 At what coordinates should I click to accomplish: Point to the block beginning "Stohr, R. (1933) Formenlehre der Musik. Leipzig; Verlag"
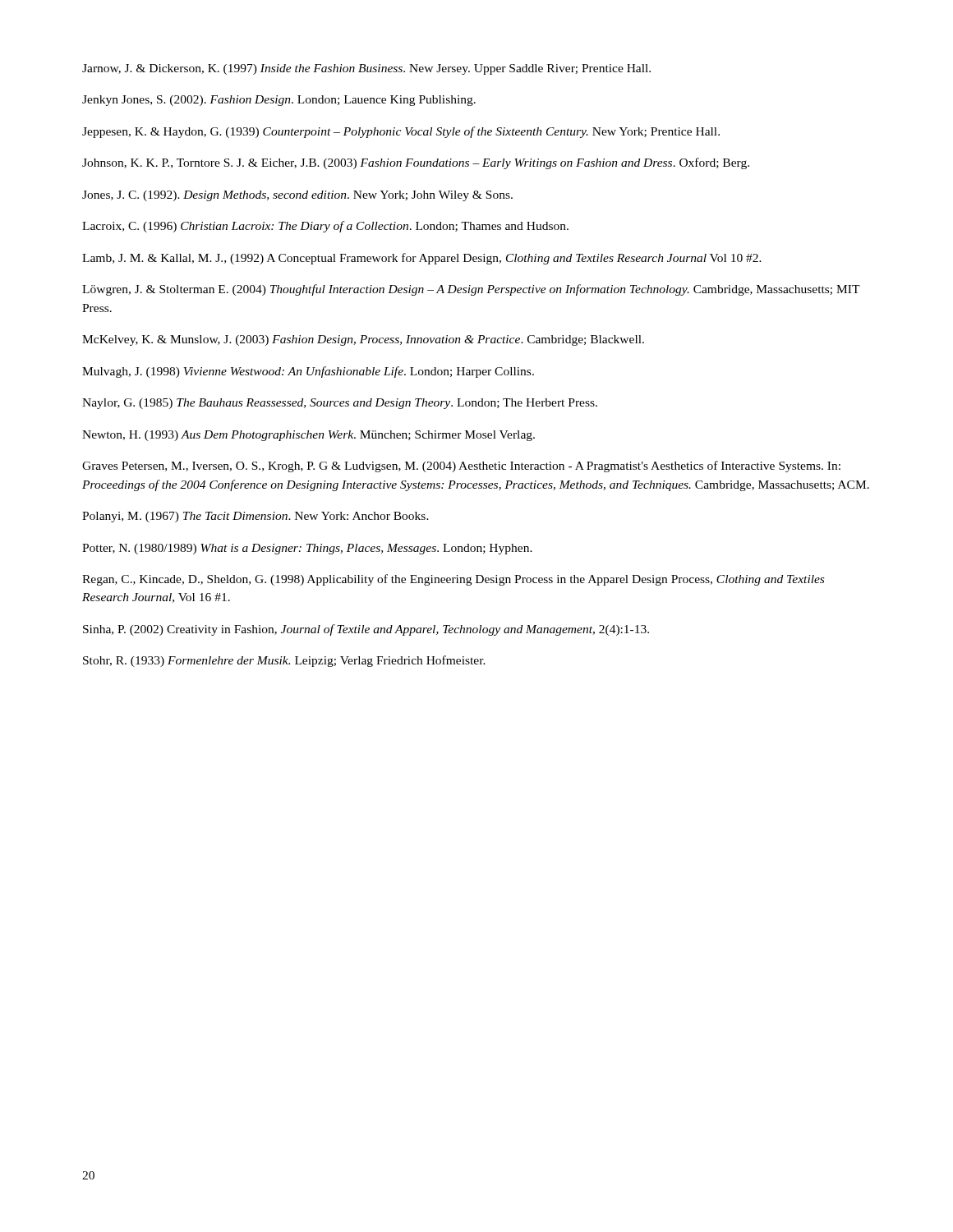point(284,660)
